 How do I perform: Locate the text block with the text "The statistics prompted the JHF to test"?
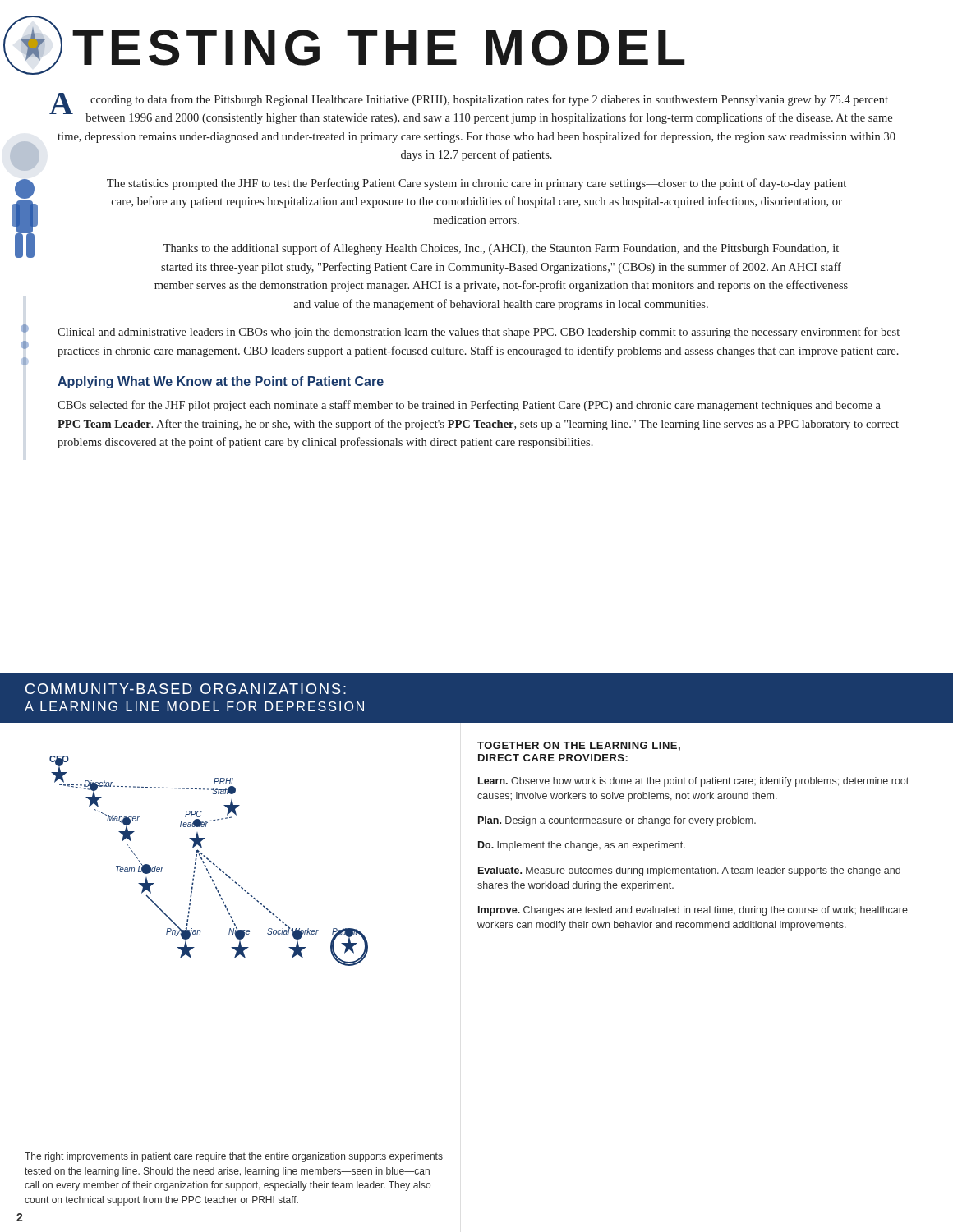coord(476,201)
